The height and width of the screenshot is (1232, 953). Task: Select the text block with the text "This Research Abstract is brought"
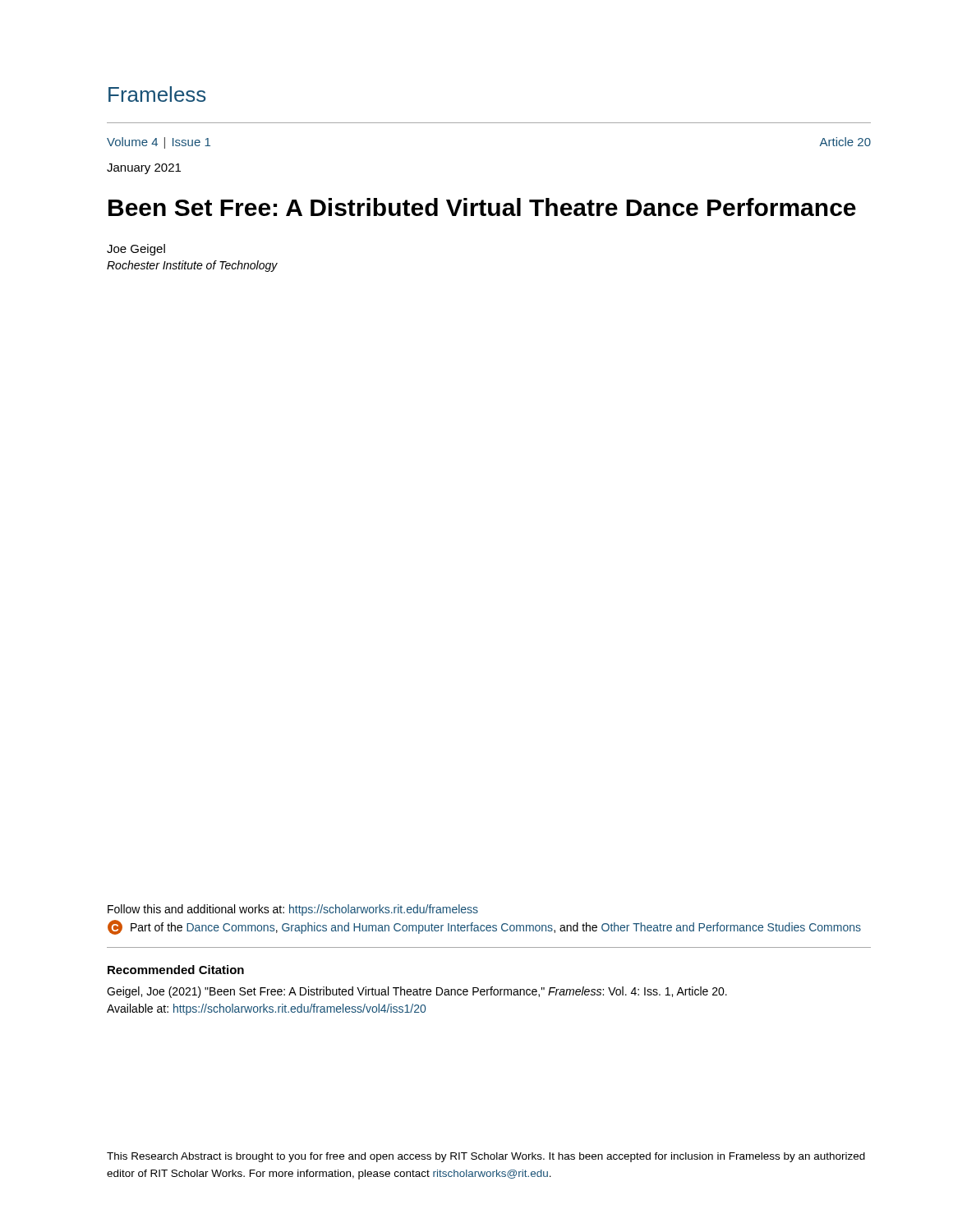click(x=486, y=1165)
